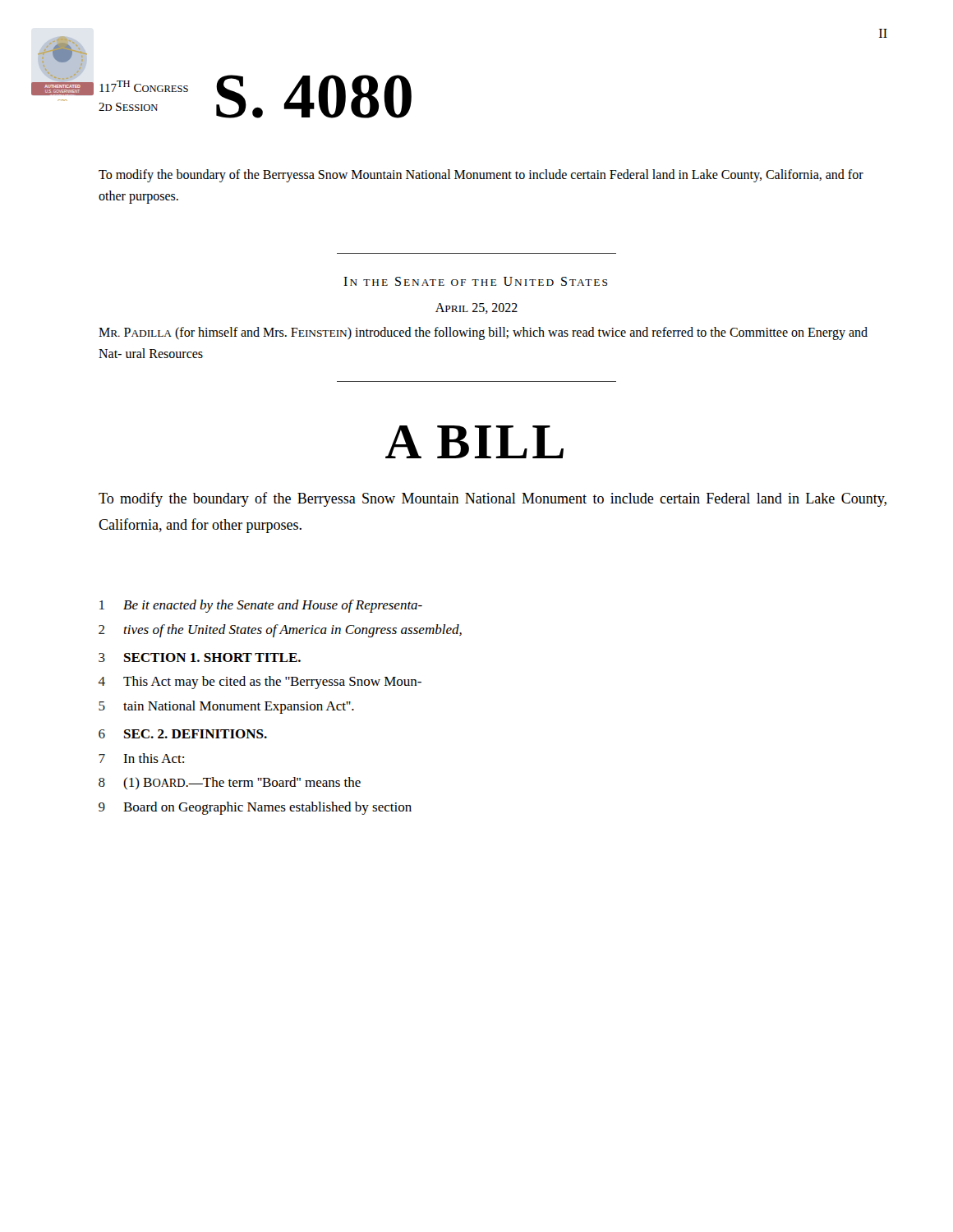Viewport: 953px width, 1232px height.
Task: Find the text block that says "MR. PADILLA (for"
Action: tap(483, 343)
